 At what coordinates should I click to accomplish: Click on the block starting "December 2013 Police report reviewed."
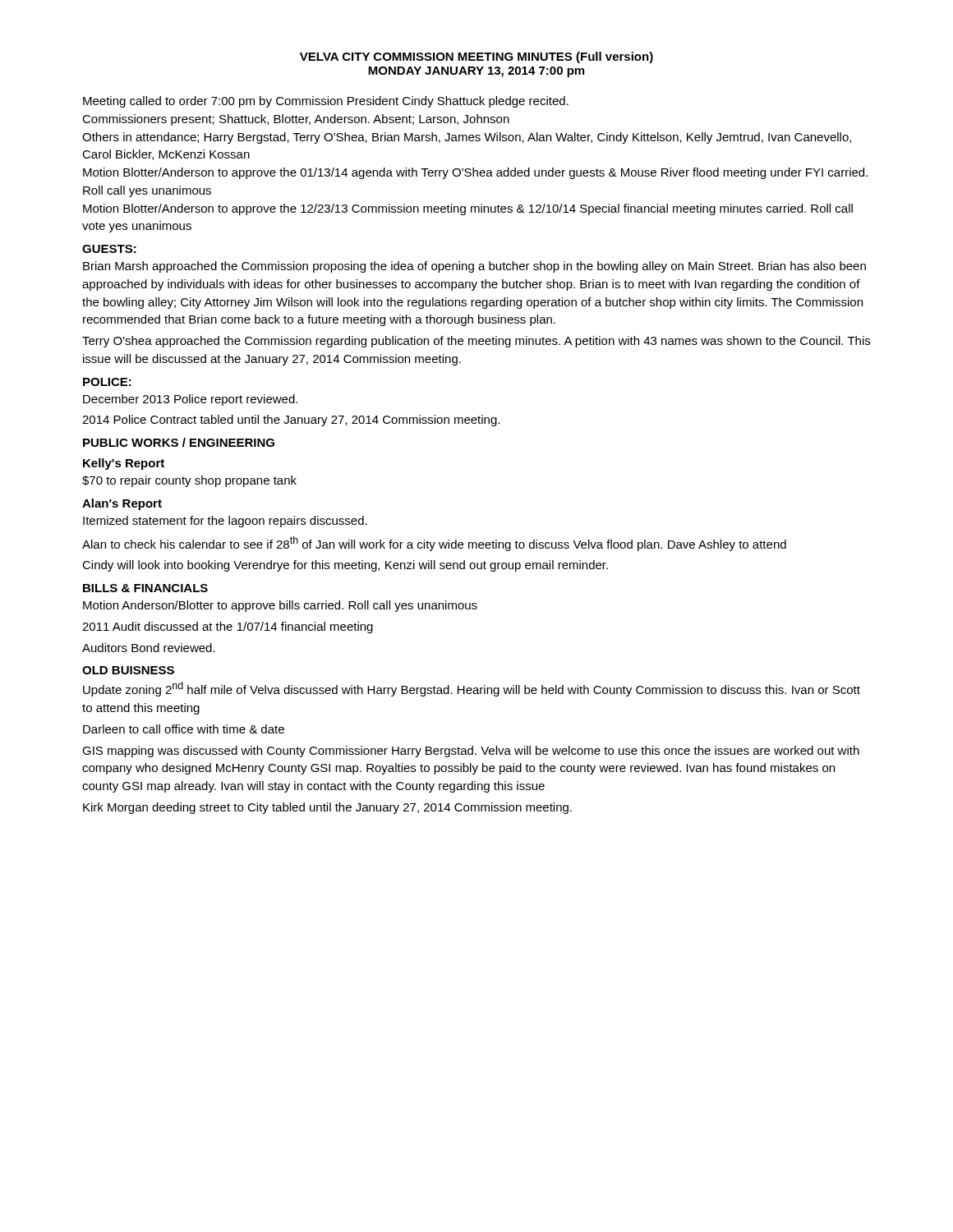(190, 400)
